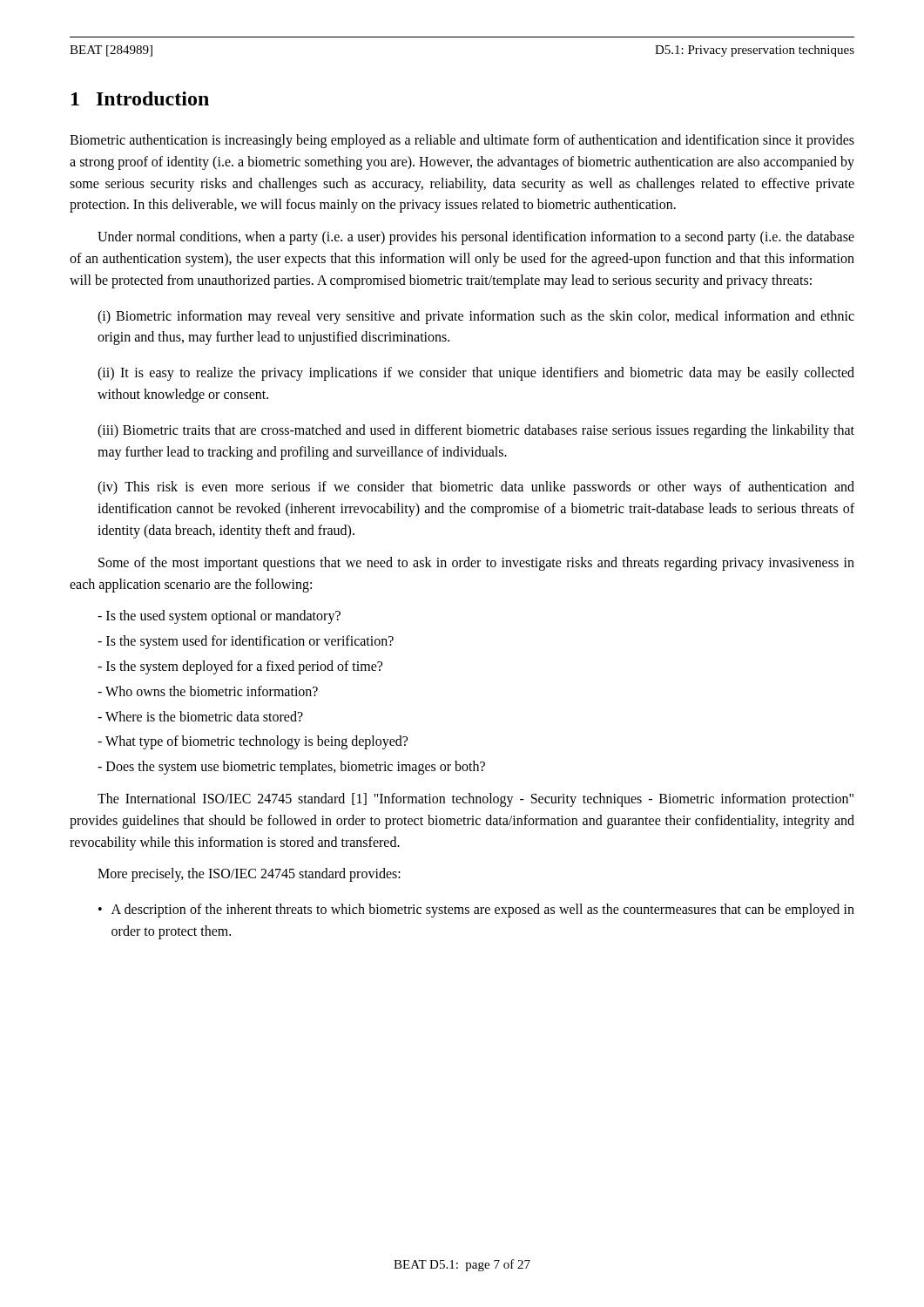The width and height of the screenshot is (924, 1307).
Task: Find the text containing "More precisely, the ISO/IEC 24745 standard provides:"
Action: coord(249,875)
